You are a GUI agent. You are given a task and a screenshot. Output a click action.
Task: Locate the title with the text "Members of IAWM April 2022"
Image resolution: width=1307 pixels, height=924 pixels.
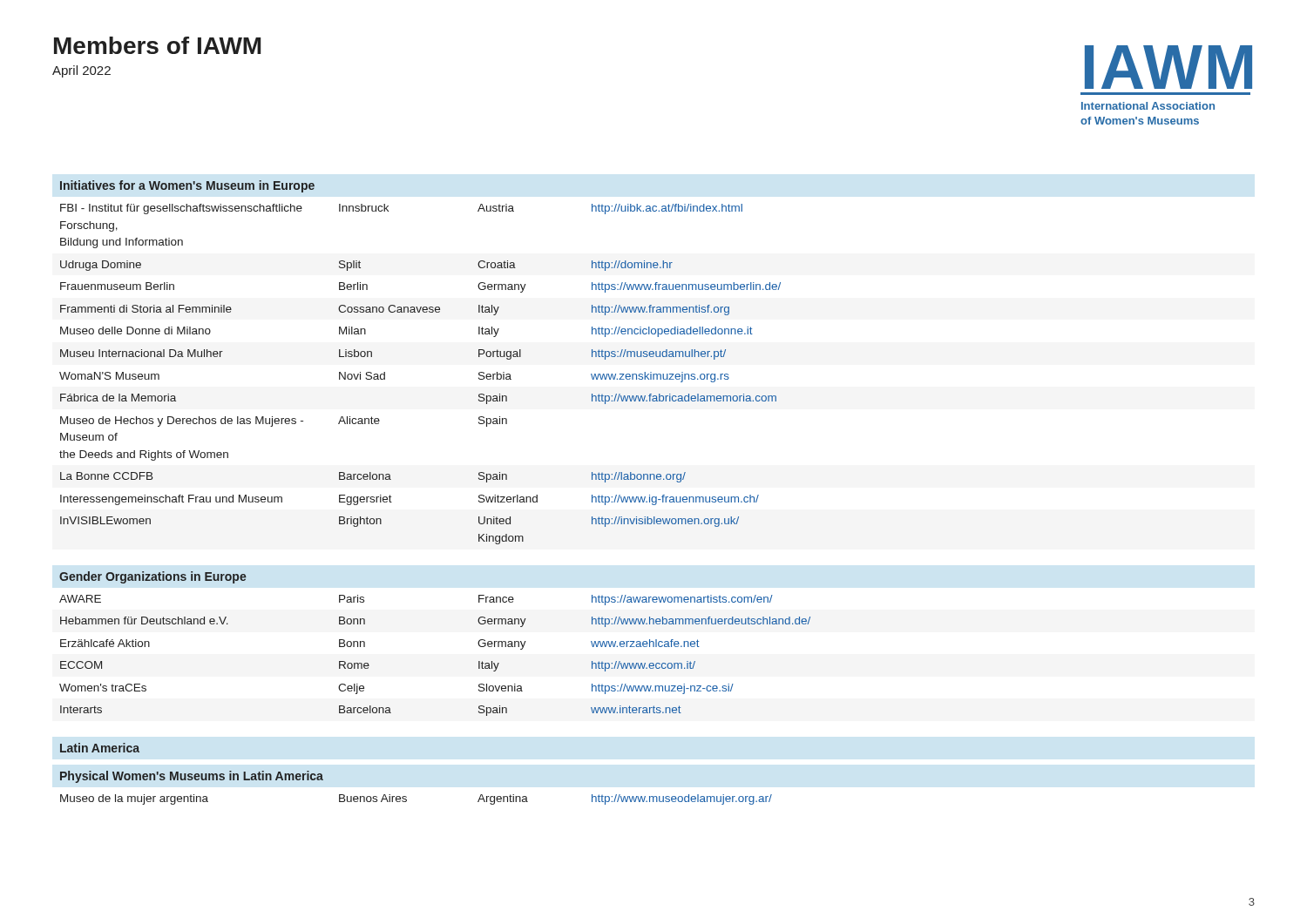(x=157, y=54)
